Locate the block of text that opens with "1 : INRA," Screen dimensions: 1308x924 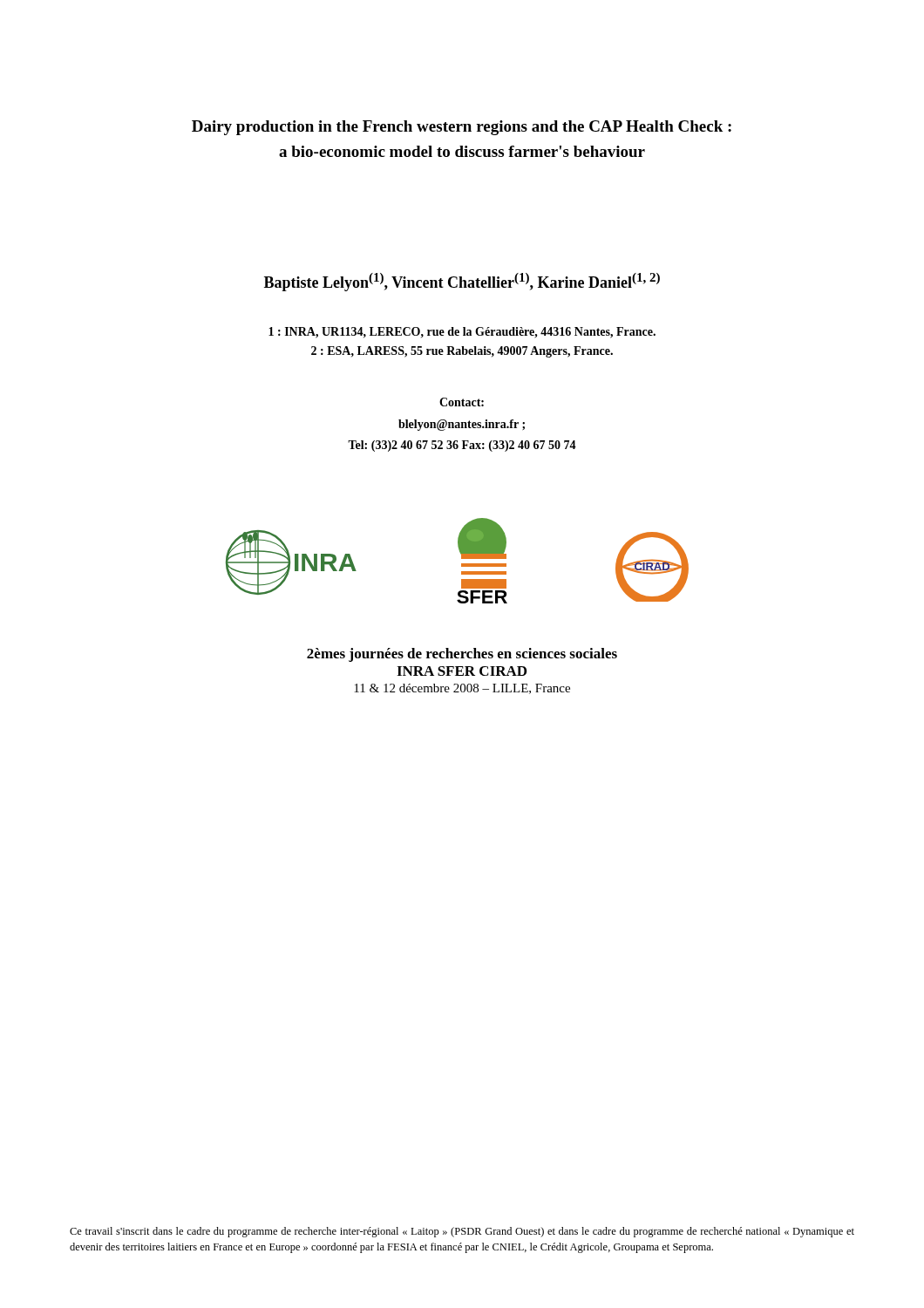462,342
